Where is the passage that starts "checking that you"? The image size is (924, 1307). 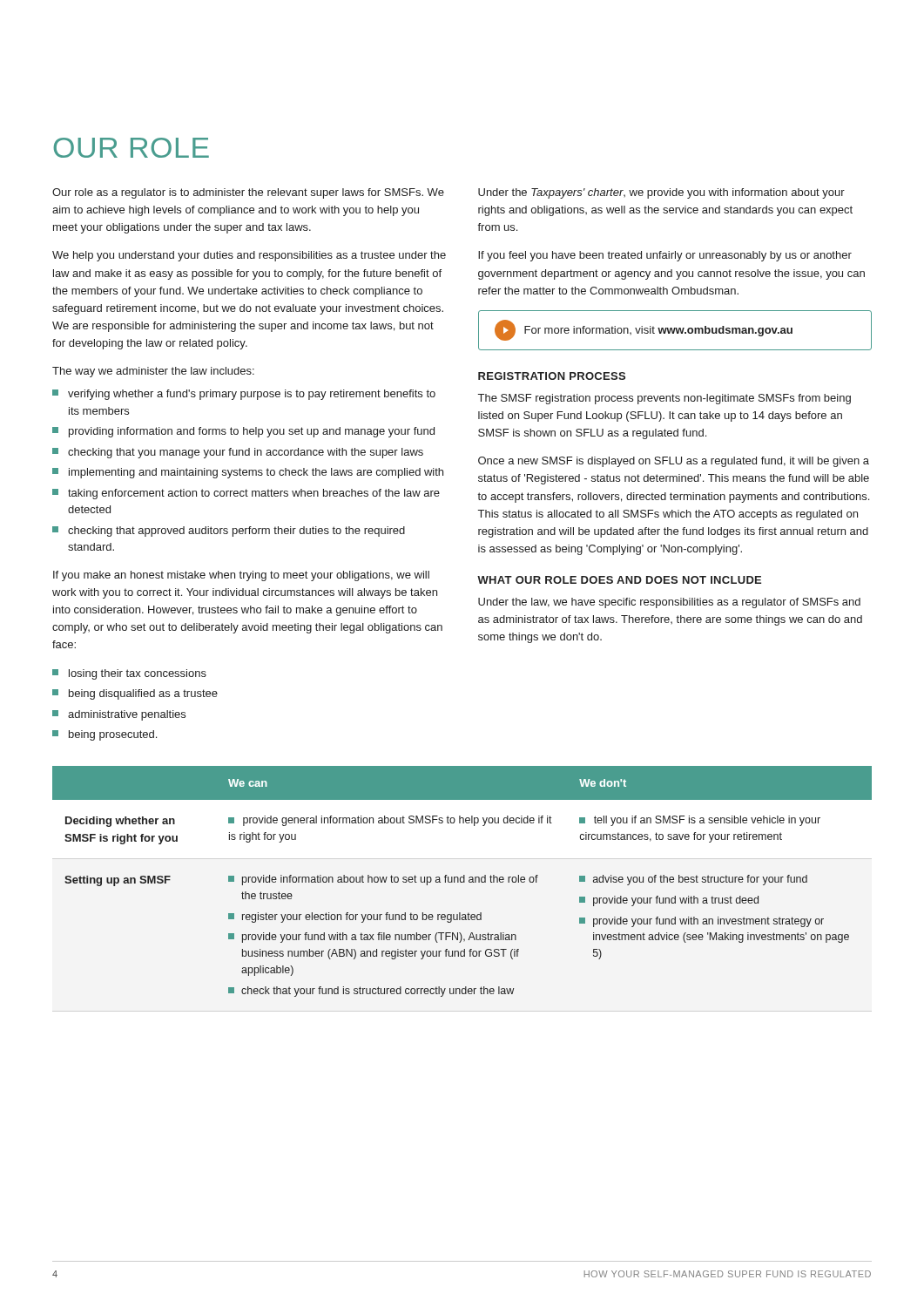pyautogui.click(x=238, y=452)
